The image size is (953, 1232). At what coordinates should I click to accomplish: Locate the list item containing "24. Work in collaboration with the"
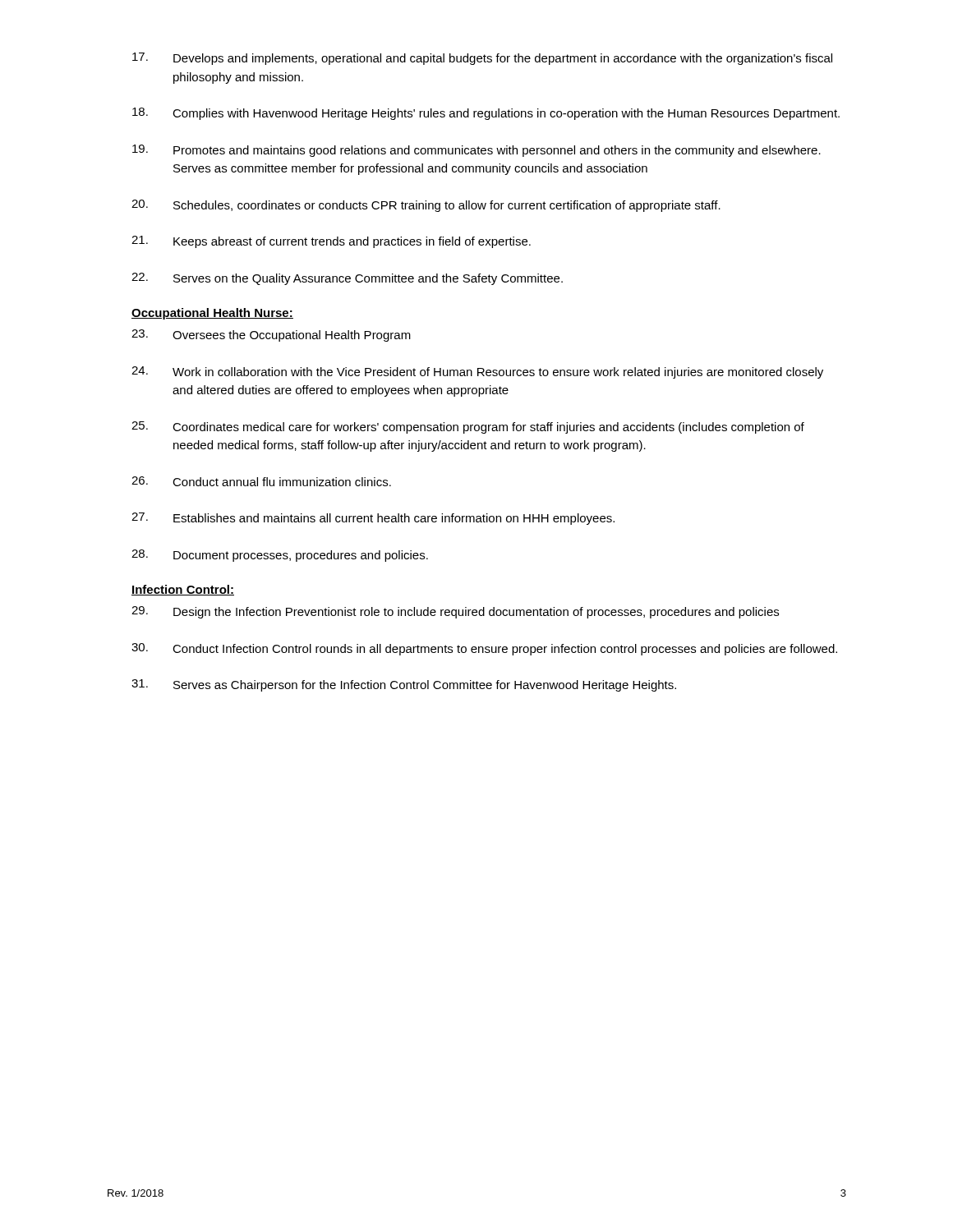click(489, 381)
